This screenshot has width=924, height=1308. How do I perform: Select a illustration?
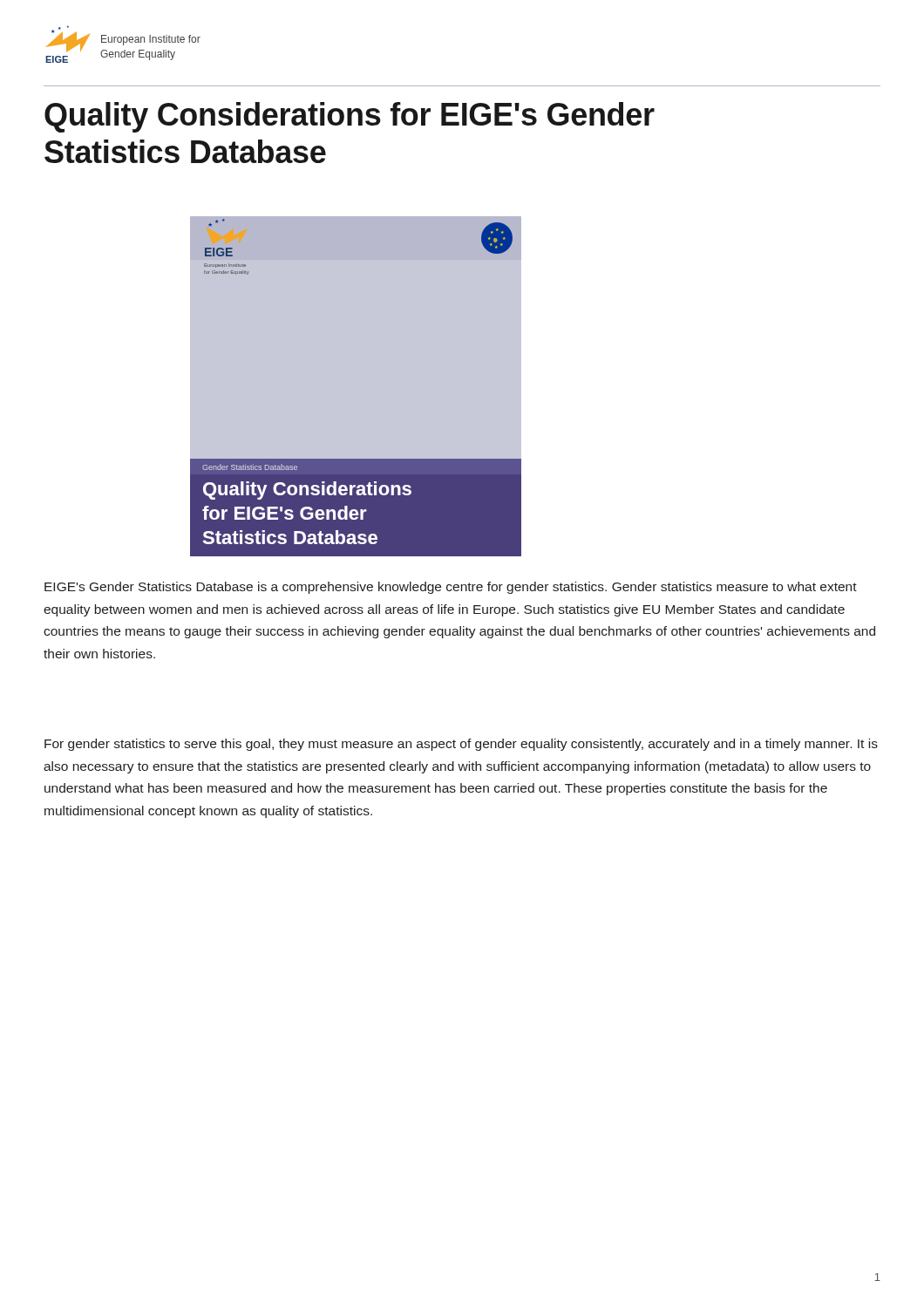[356, 386]
